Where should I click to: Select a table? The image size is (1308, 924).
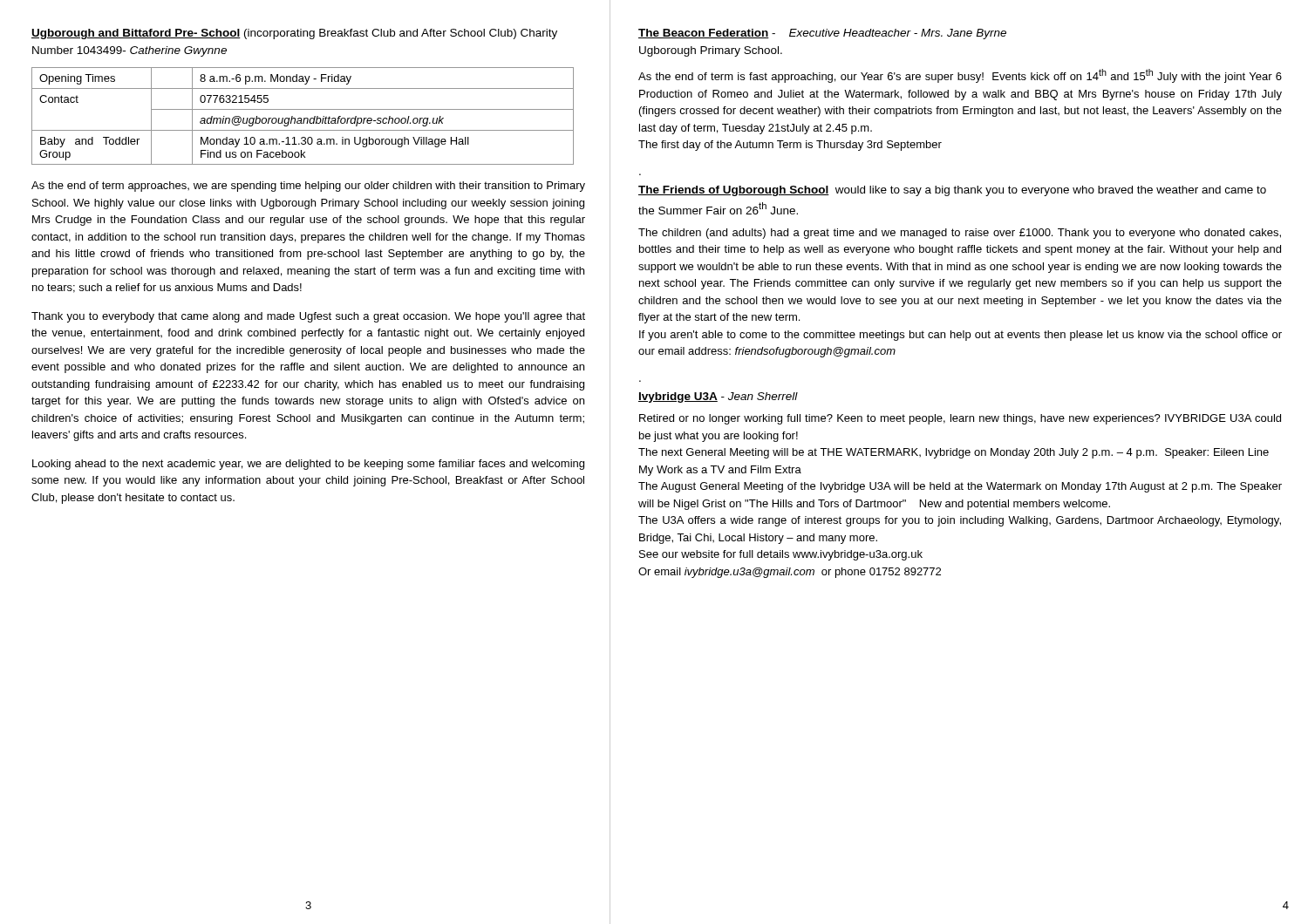308,116
